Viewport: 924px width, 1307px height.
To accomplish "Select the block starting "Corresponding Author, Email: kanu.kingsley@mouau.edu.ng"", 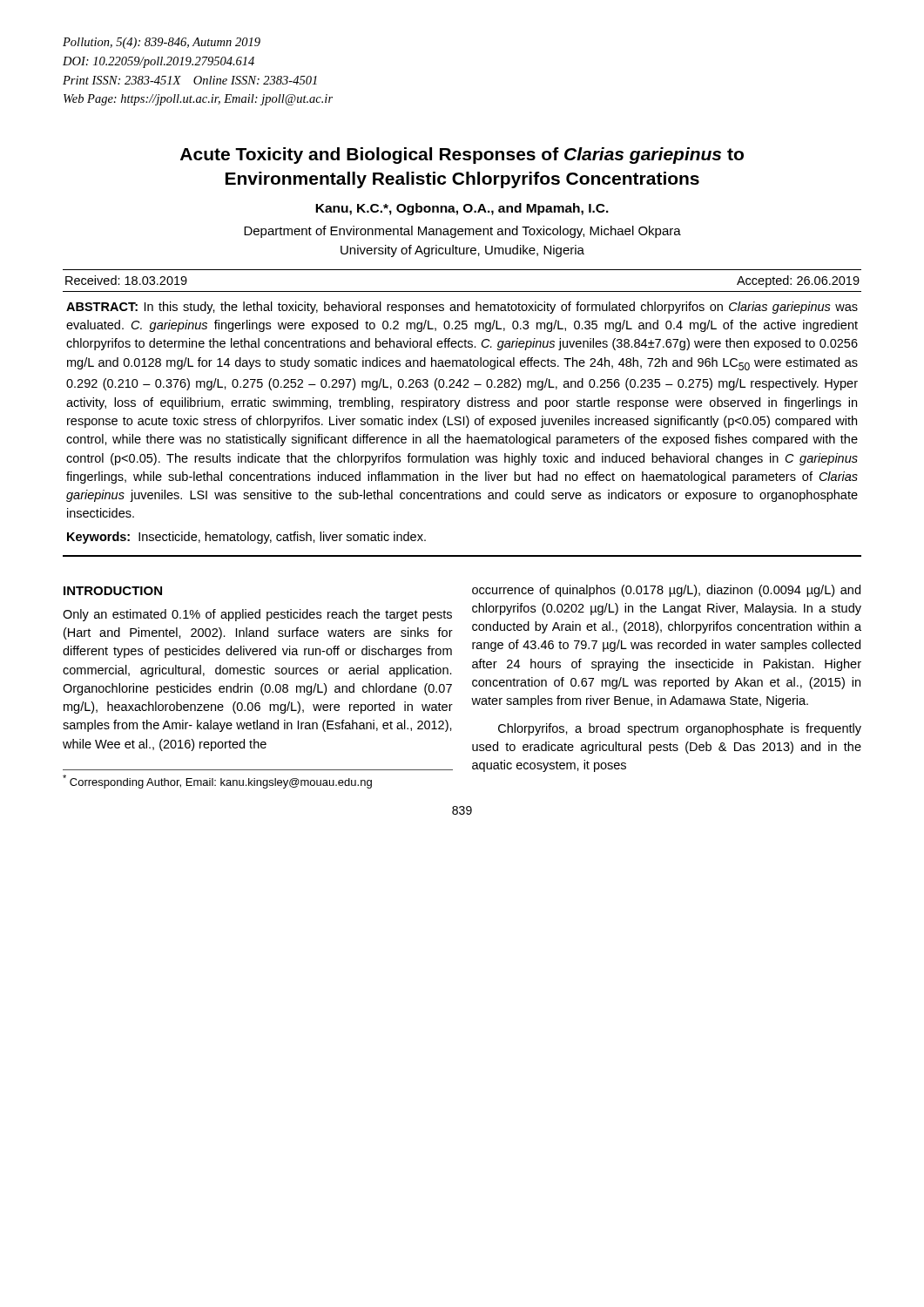I will (x=218, y=781).
